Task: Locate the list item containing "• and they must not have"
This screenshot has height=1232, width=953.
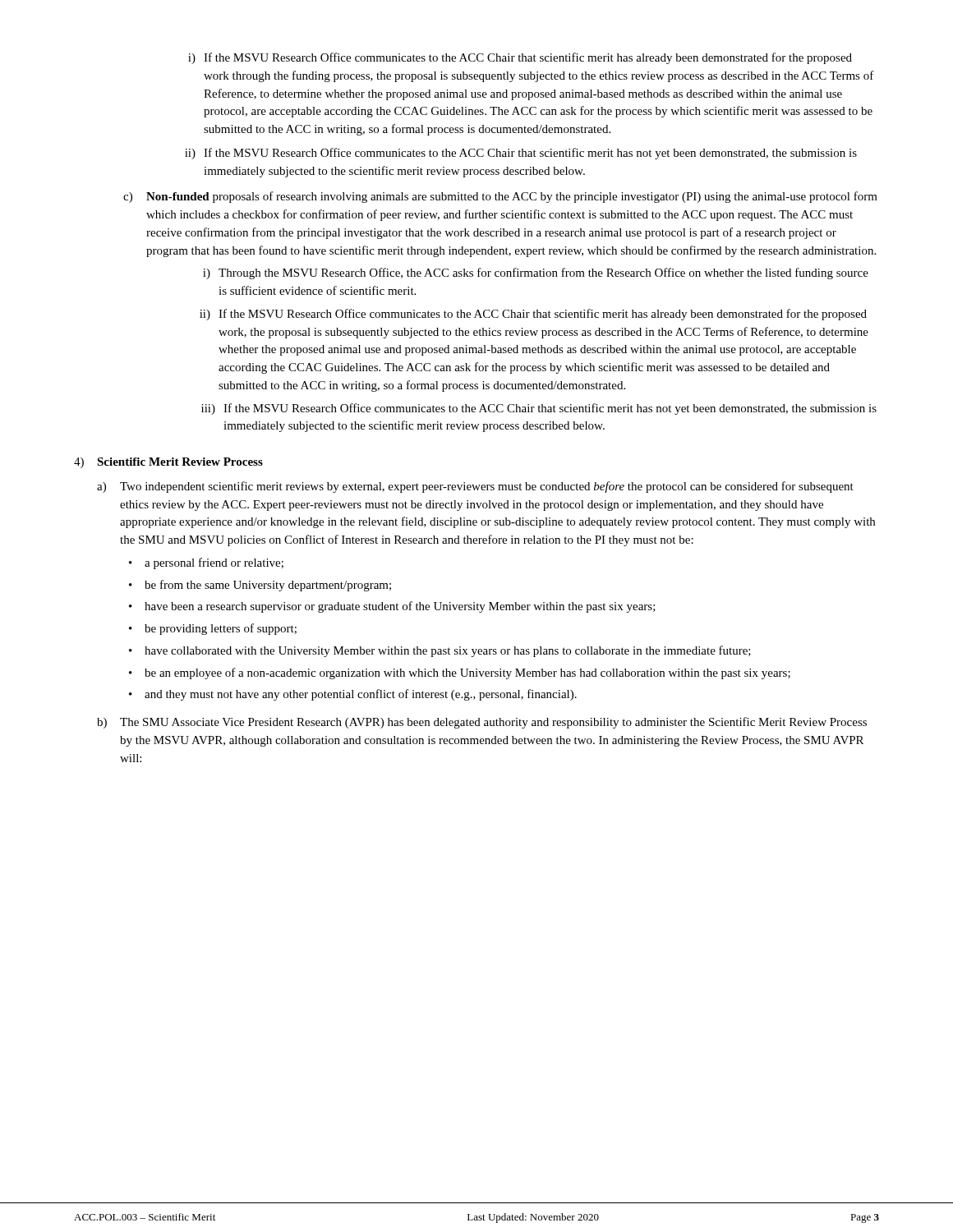Action: coord(353,695)
